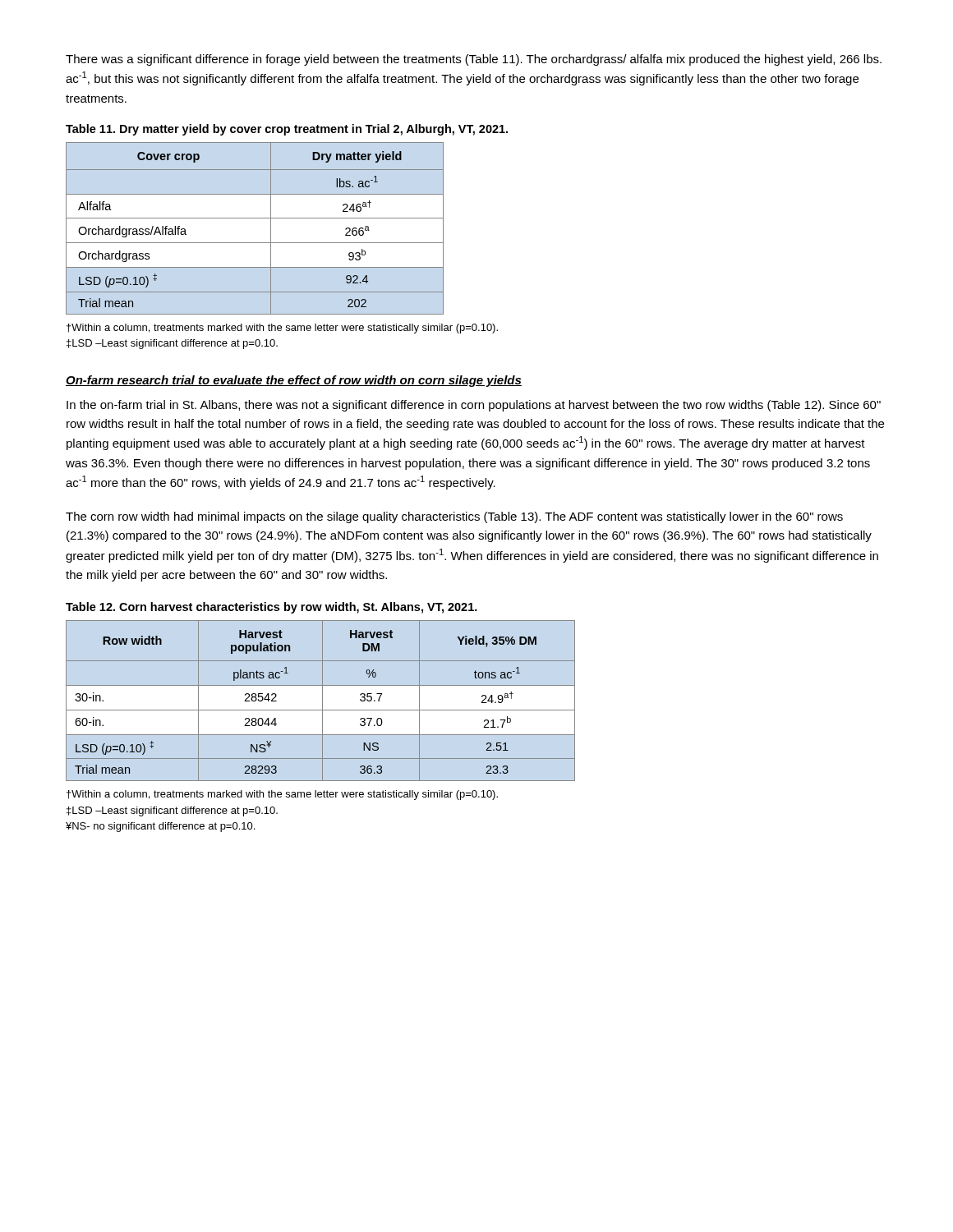This screenshot has height=1232, width=953.
Task: Select the element starting "In the on-farm trial in St. Albans,"
Action: 475,443
